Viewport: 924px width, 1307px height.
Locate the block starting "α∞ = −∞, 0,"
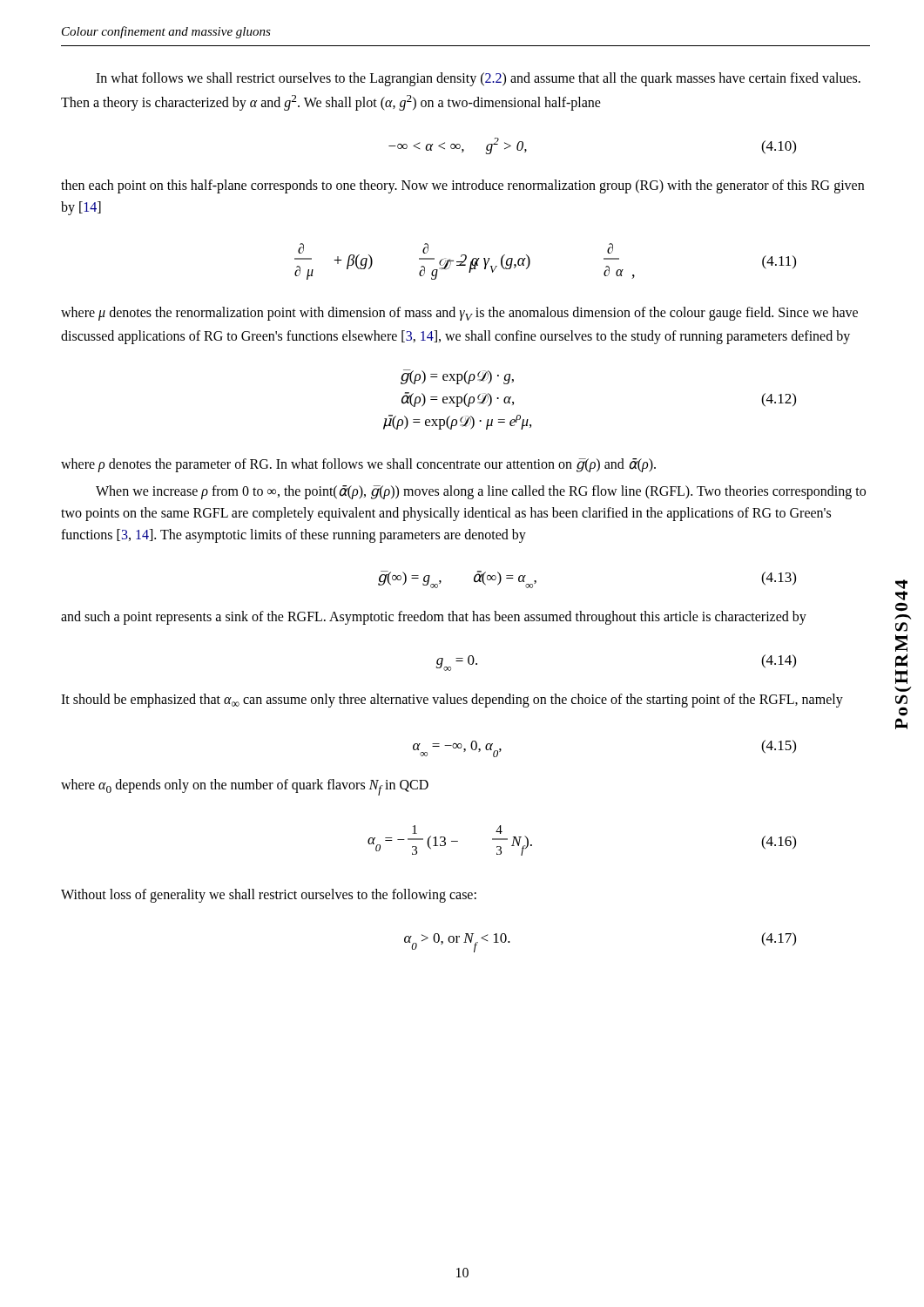465,744
